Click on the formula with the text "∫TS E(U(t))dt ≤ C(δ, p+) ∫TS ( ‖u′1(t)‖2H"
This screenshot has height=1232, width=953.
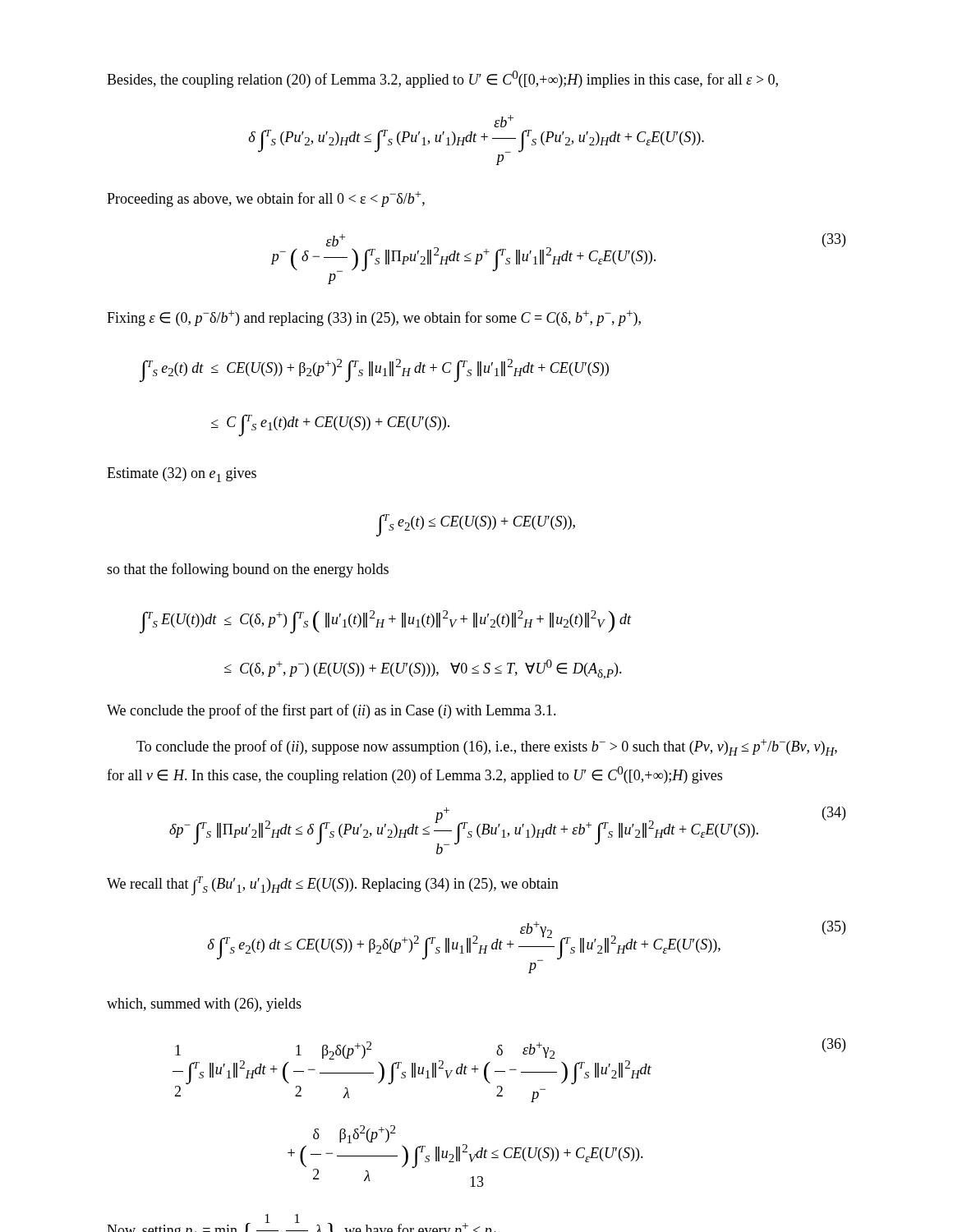click(x=386, y=622)
